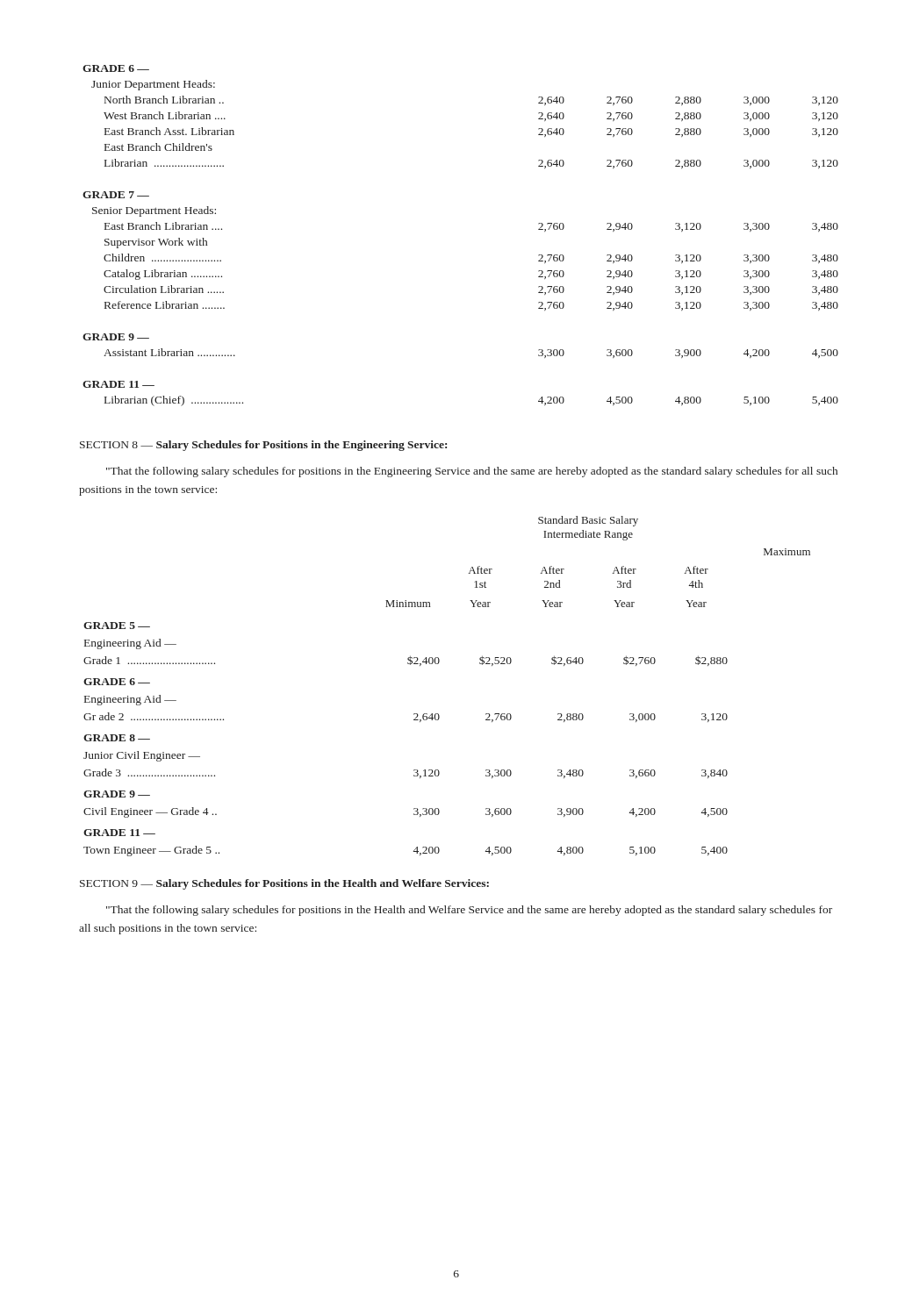Select the table that reads "Grade 3 .............................."
Viewport: 912px width, 1316px height.
[x=460, y=685]
